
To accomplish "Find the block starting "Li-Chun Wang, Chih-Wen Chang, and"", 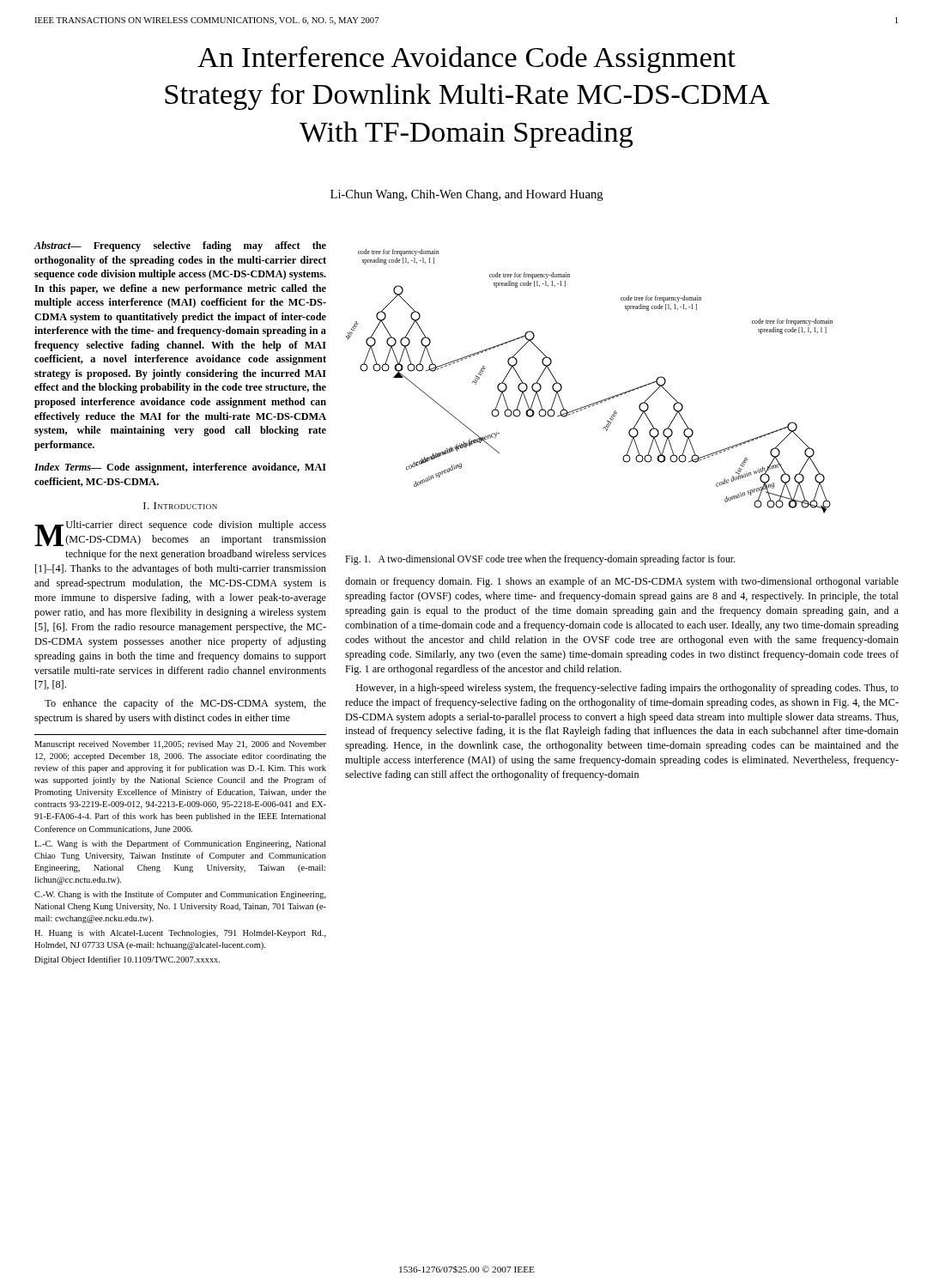I will point(466,194).
